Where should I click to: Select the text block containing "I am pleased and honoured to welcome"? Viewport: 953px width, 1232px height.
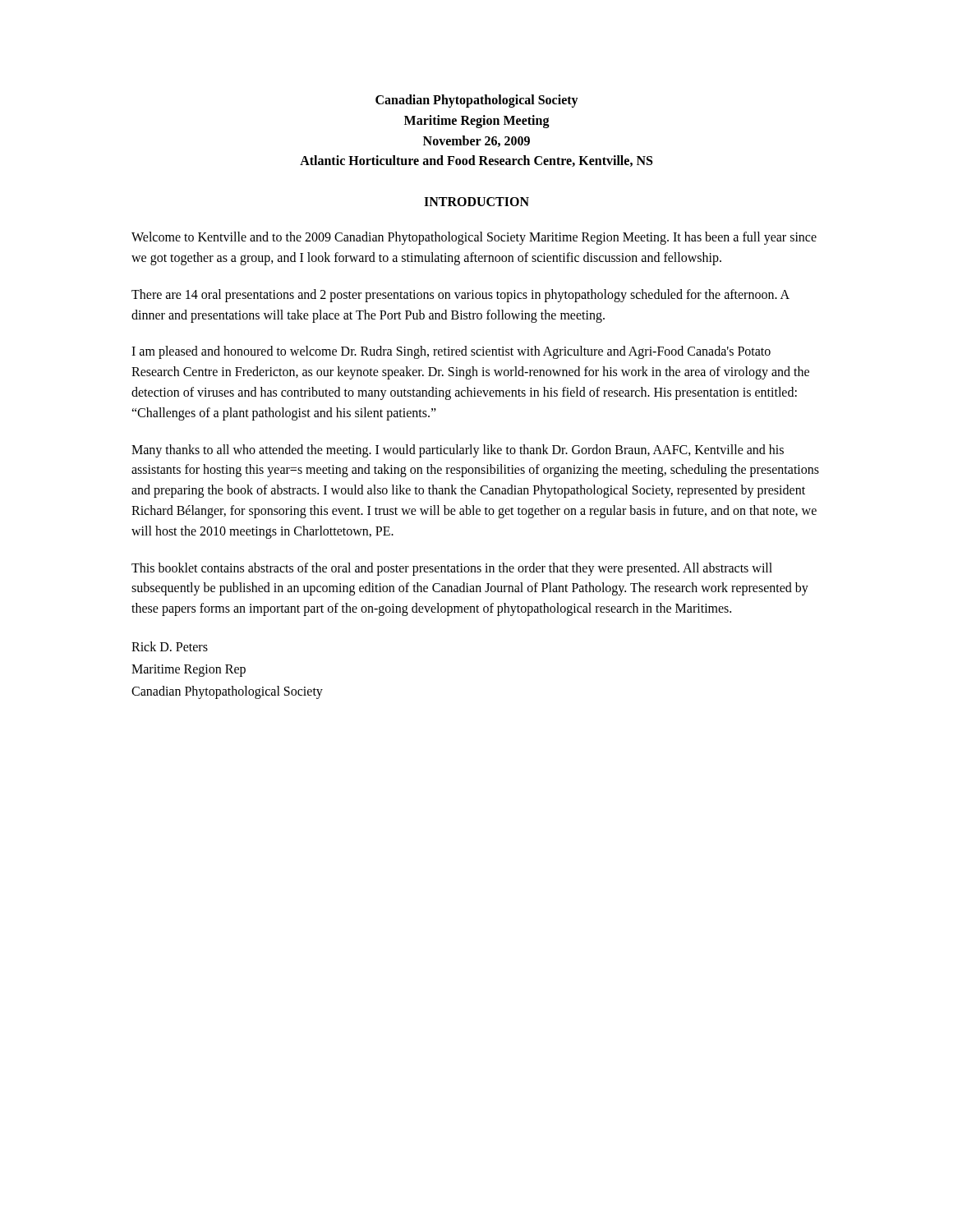[x=471, y=382]
